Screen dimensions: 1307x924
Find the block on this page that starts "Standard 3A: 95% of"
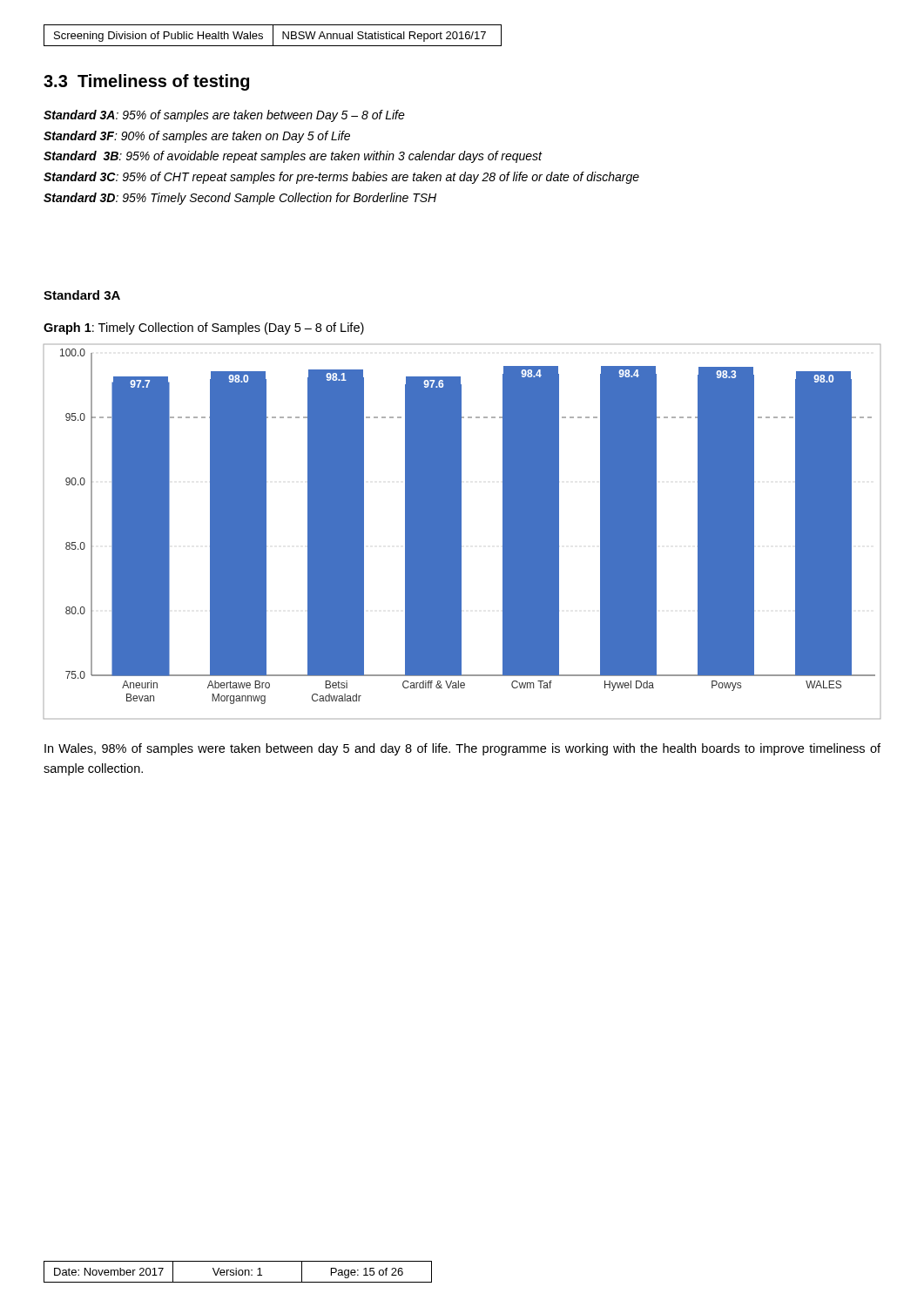coord(462,157)
